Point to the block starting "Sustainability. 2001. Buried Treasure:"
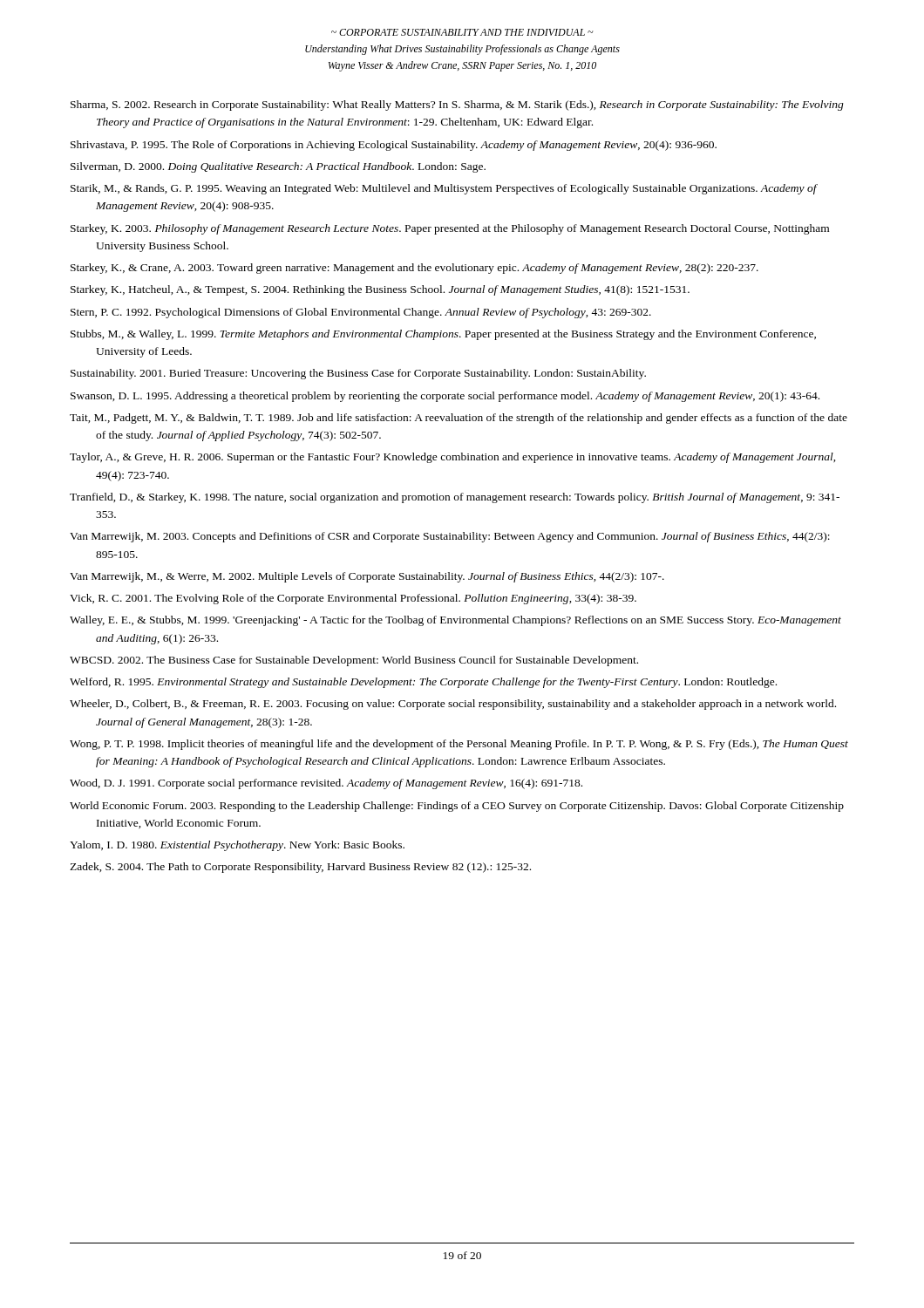 point(358,373)
